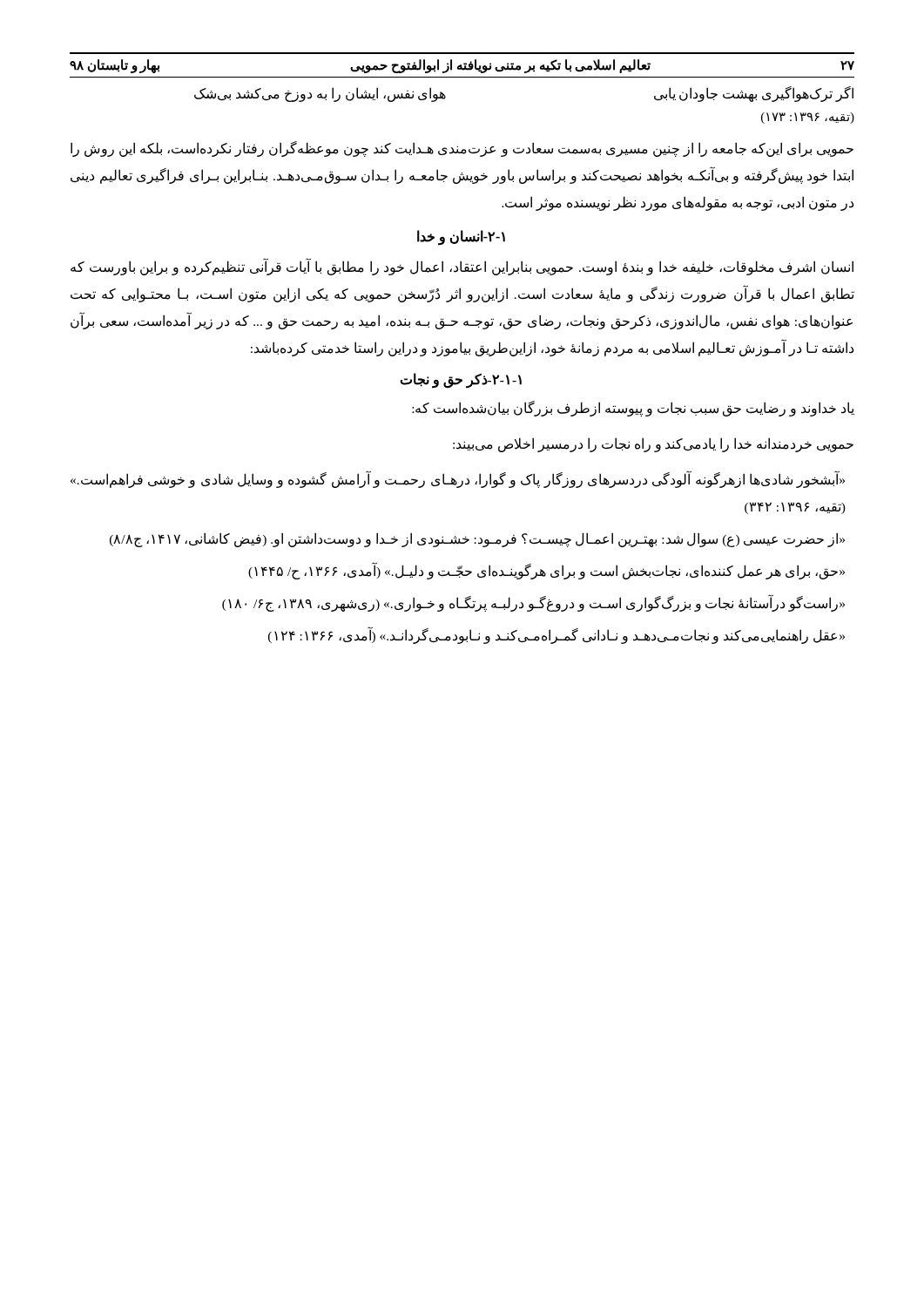Image resolution: width=924 pixels, height=1307 pixels.
Task: Navigate to the region starting "۲-۱-انسان و خدا"
Action: [x=462, y=237]
